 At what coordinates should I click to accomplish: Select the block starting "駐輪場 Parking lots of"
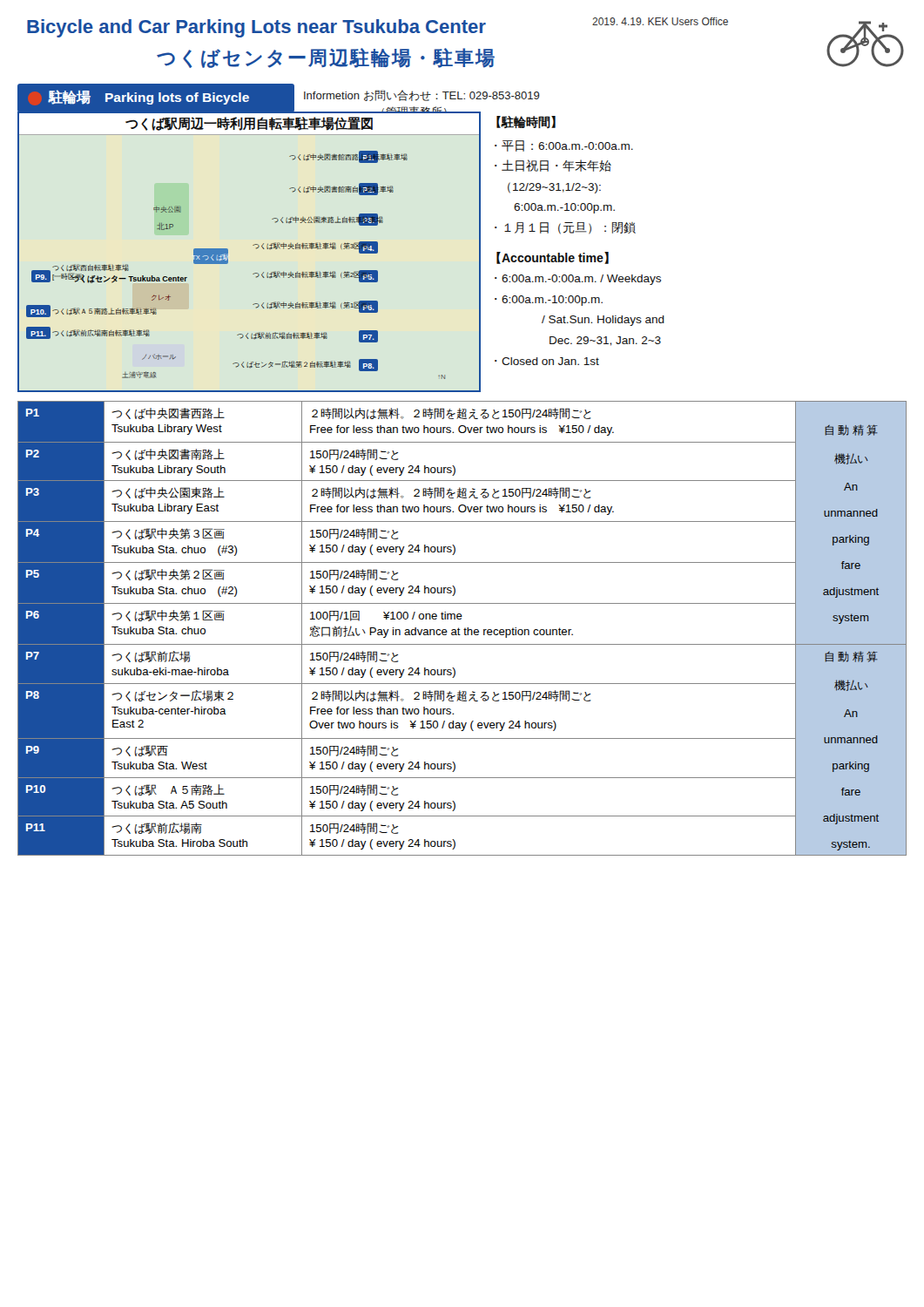[139, 98]
